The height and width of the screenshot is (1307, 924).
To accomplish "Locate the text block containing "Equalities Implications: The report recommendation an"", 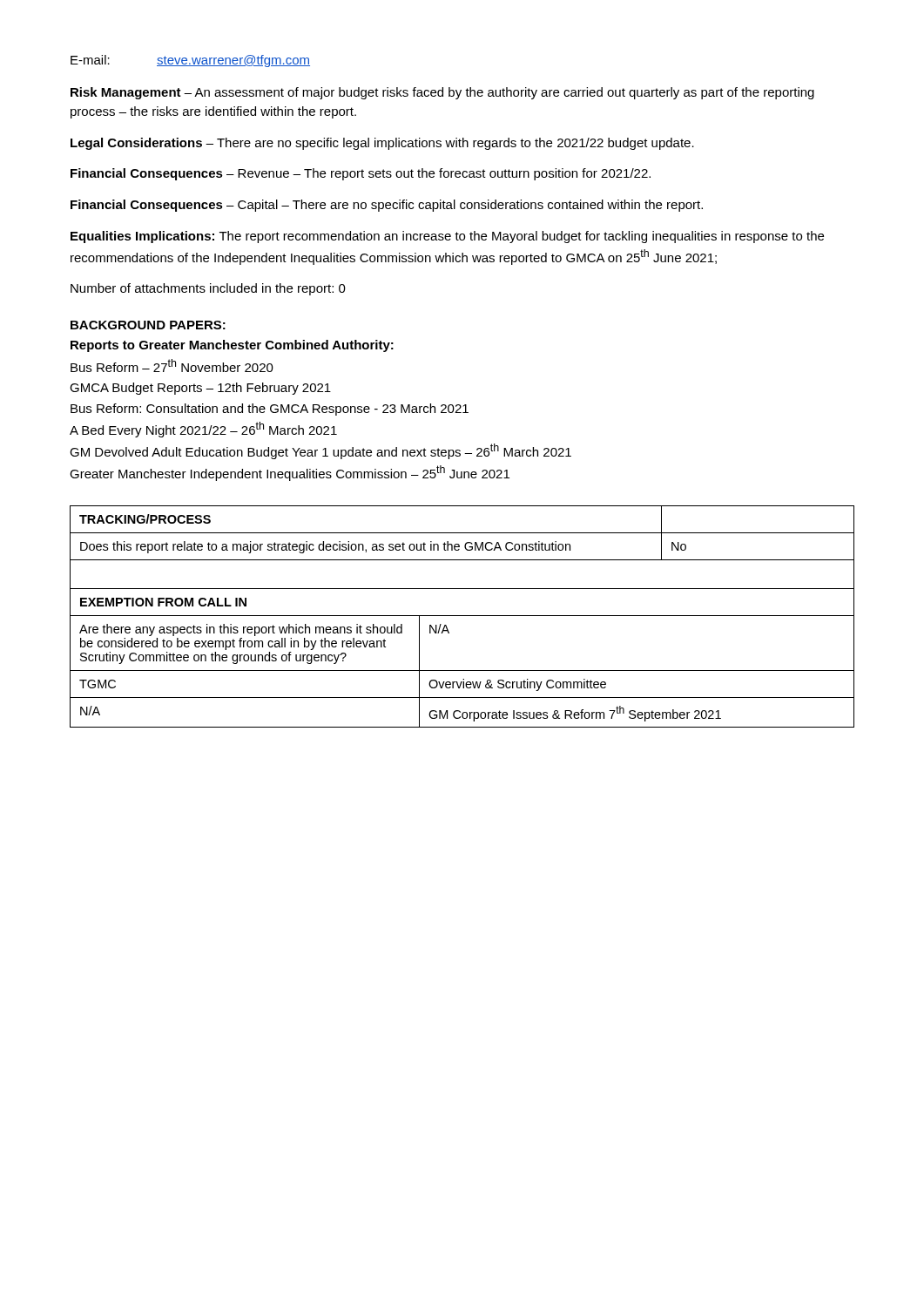I will 447,246.
